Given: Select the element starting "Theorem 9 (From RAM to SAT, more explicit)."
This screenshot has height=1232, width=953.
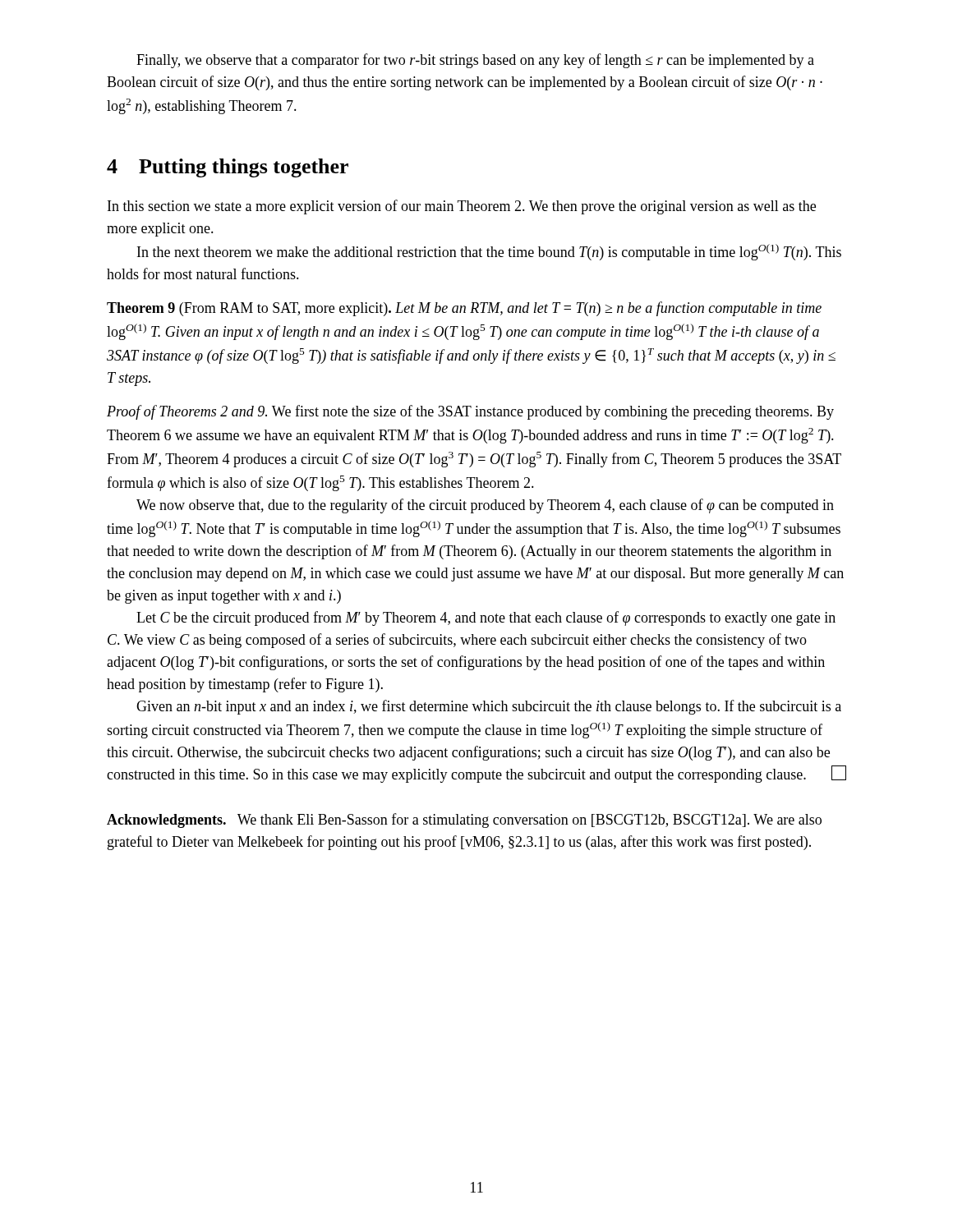Looking at the screenshot, I should click(x=476, y=343).
